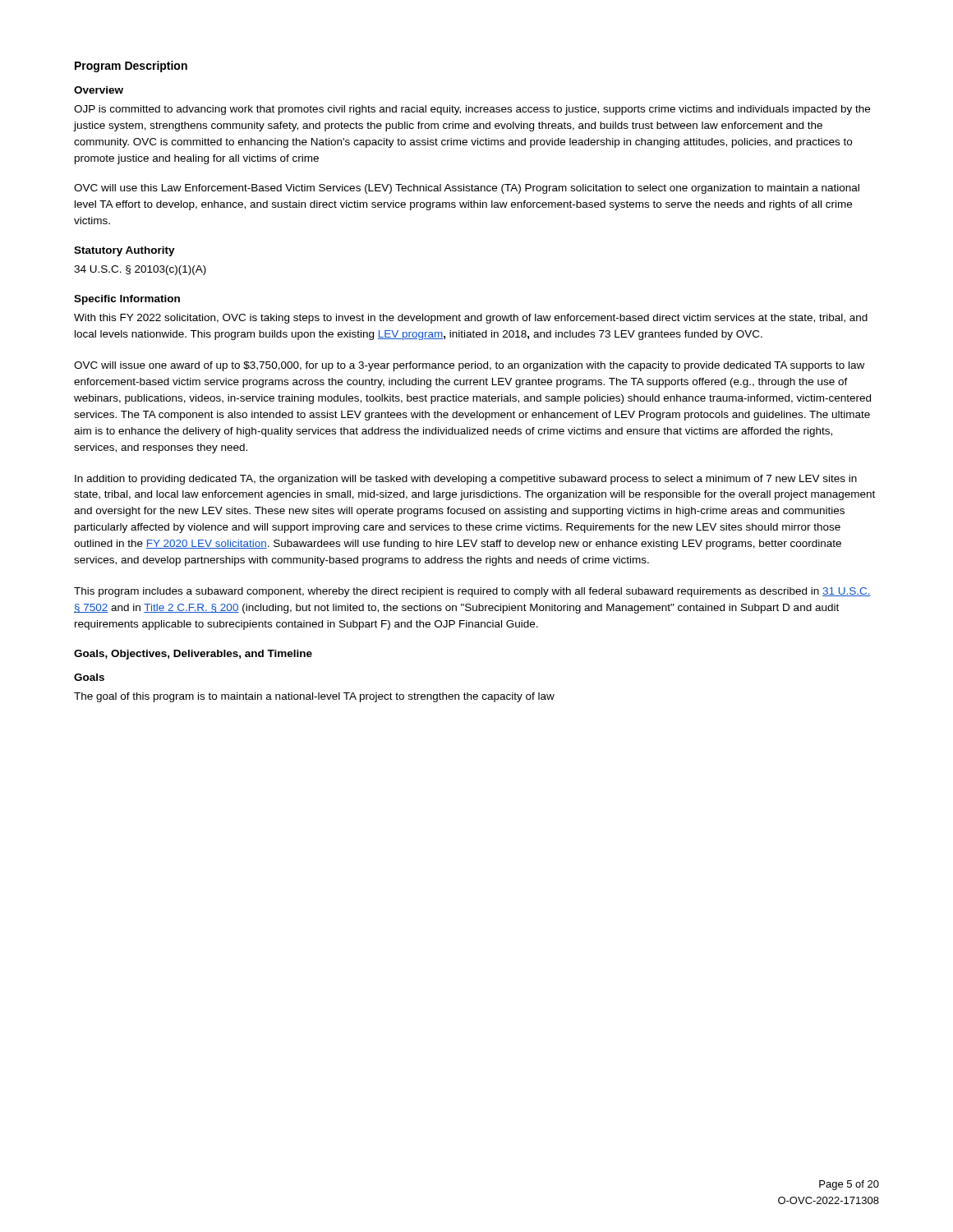953x1232 pixels.
Task: Find the text block containing "With this FY 2022 solicitation, OVC is"
Action: (471, 325)
